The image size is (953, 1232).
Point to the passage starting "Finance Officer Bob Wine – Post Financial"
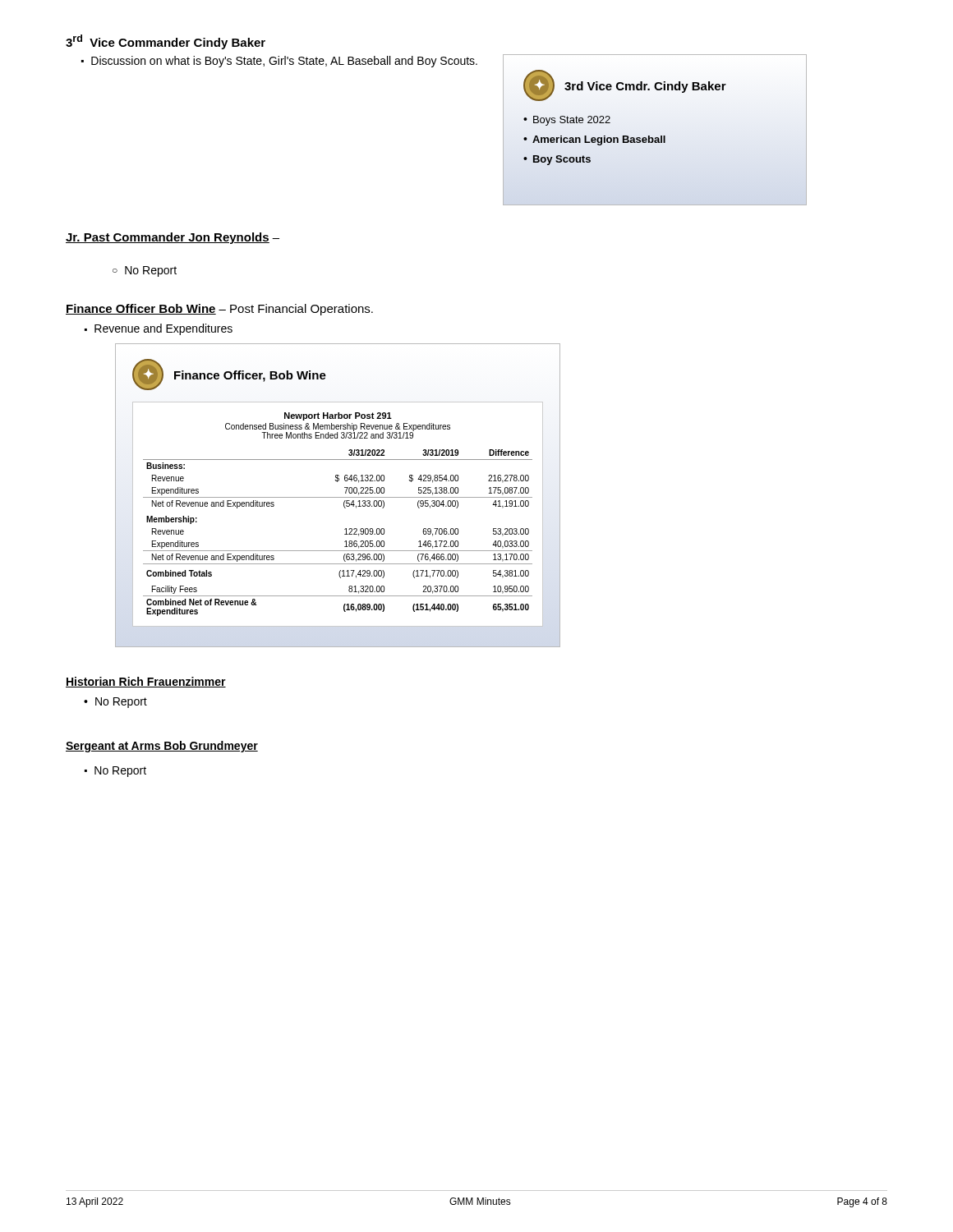pyautogui.click(x=220, y=308)
